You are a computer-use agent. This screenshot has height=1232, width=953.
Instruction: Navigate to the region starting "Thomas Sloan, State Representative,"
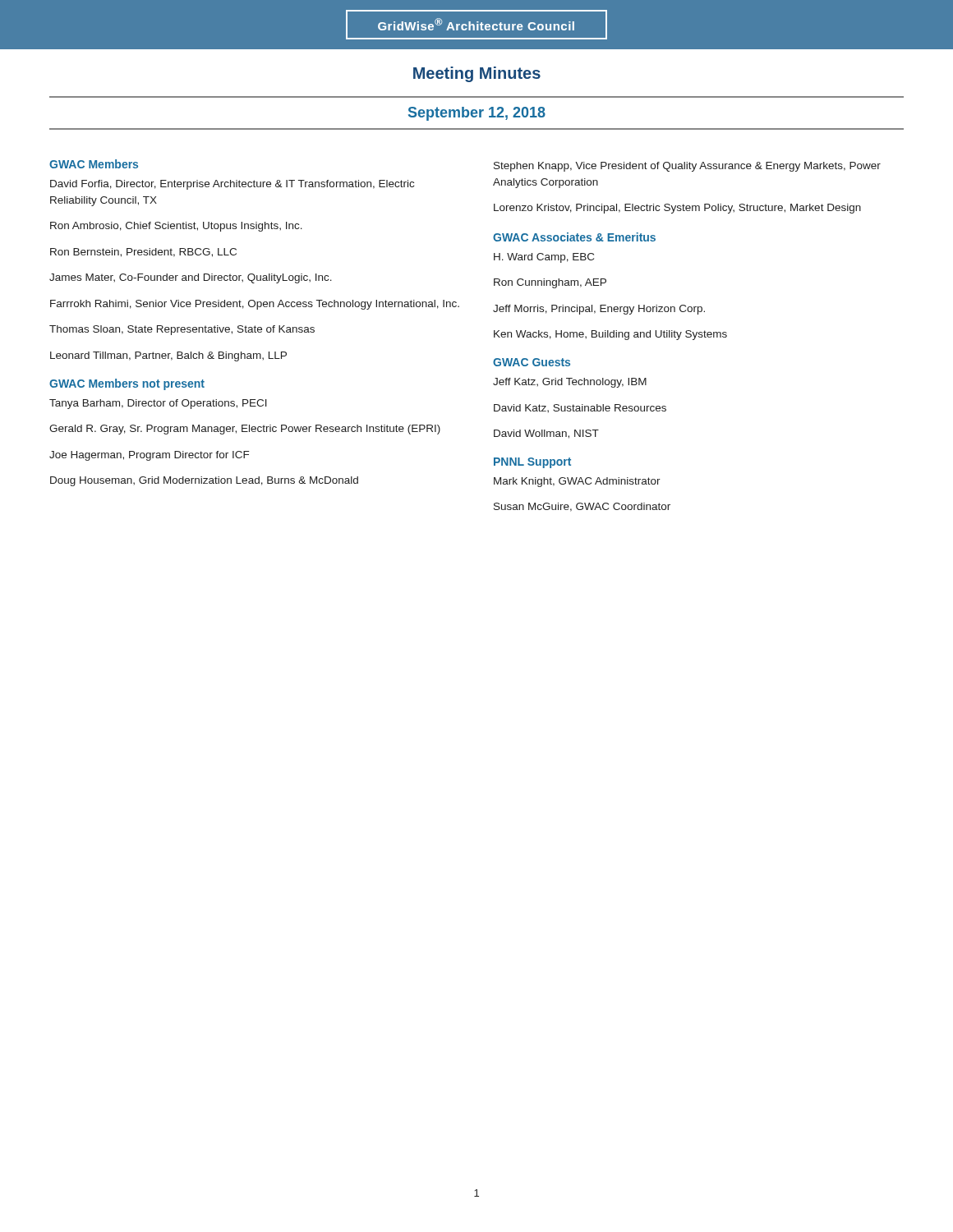[182, 329]
